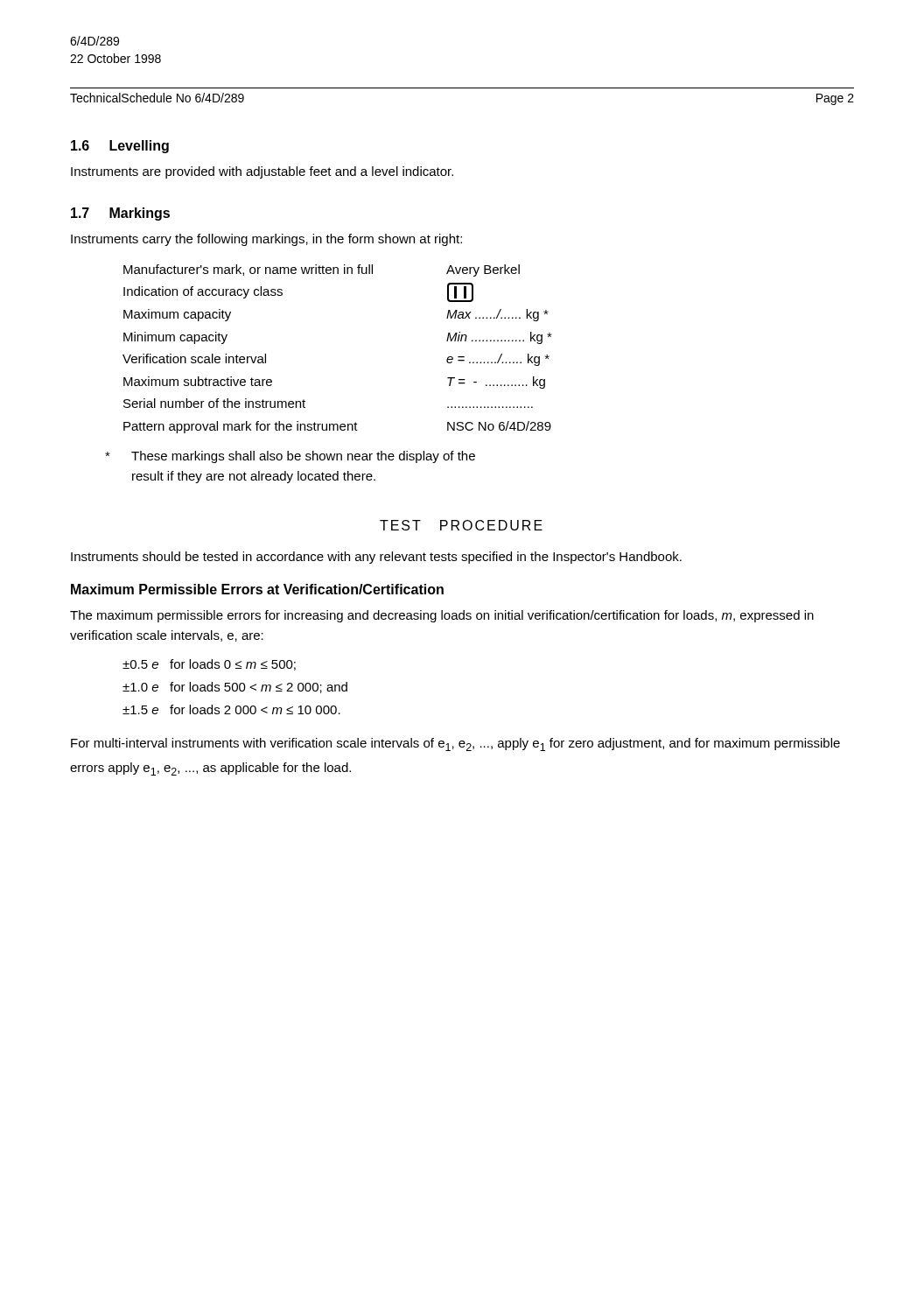
Task: Navigate to the region starting "Instruments carry the following markings, in"
Action: click(267, 239)
